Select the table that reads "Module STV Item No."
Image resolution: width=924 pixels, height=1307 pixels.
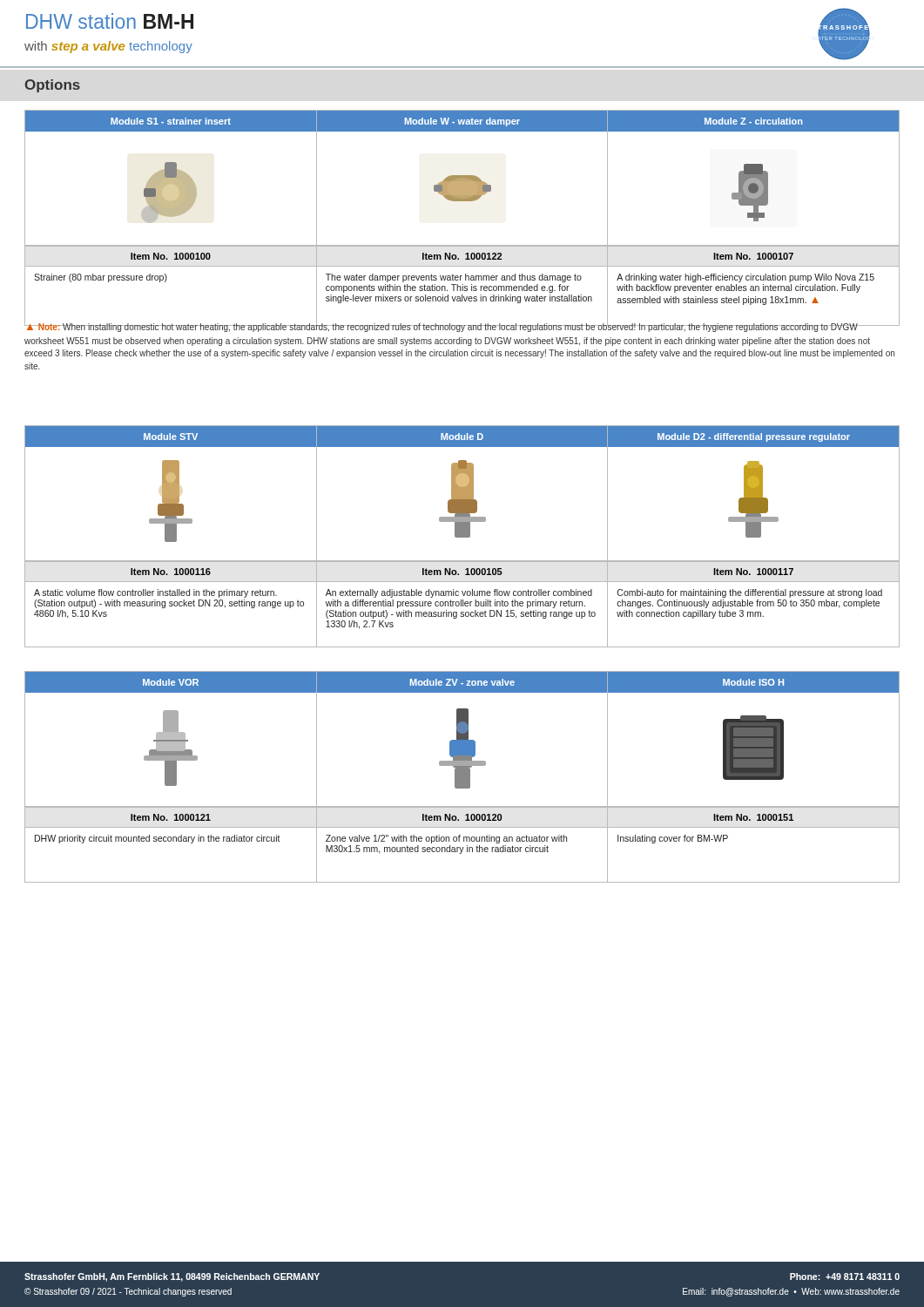pos(462,536)
